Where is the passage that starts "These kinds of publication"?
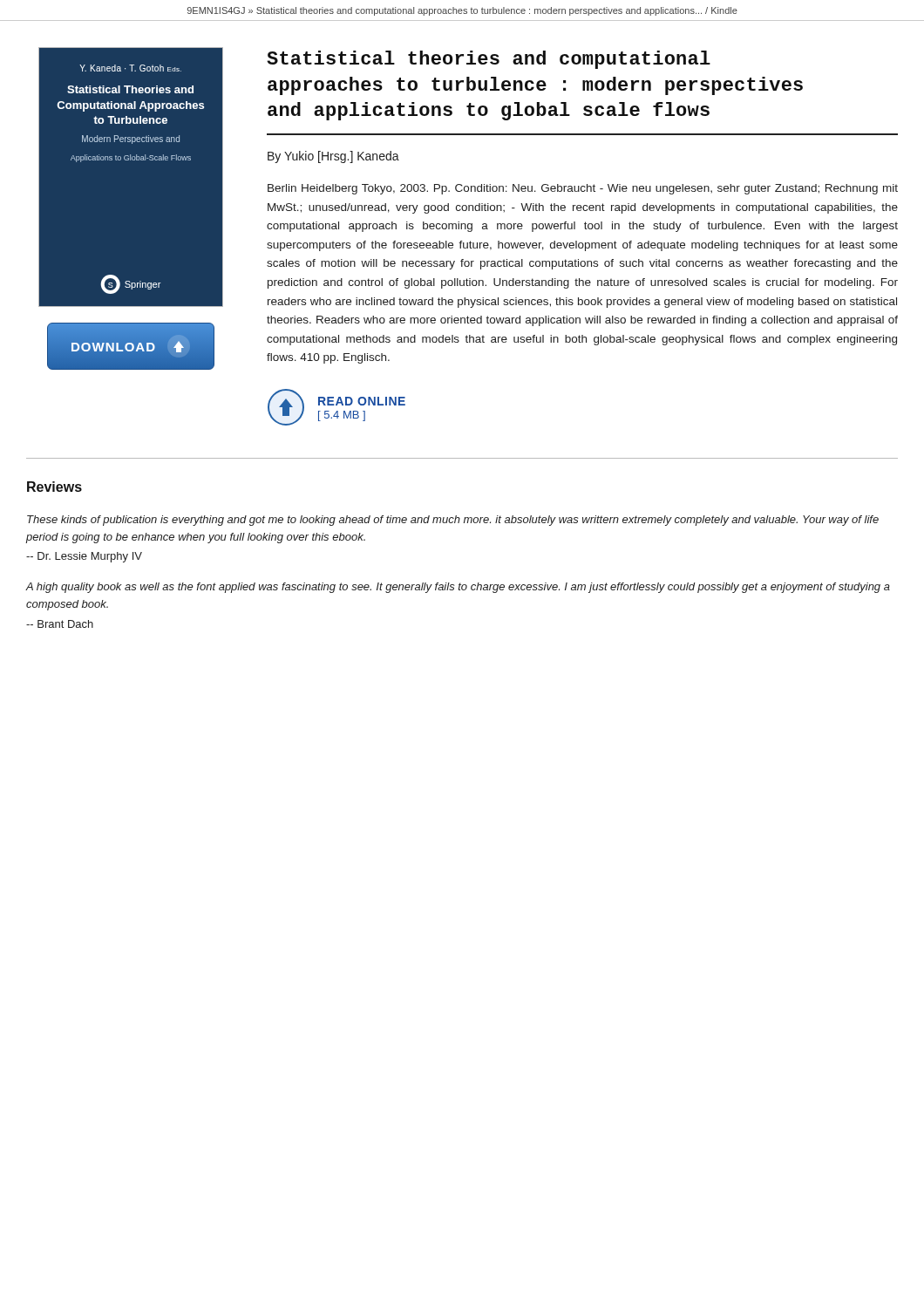 [452, 528]
